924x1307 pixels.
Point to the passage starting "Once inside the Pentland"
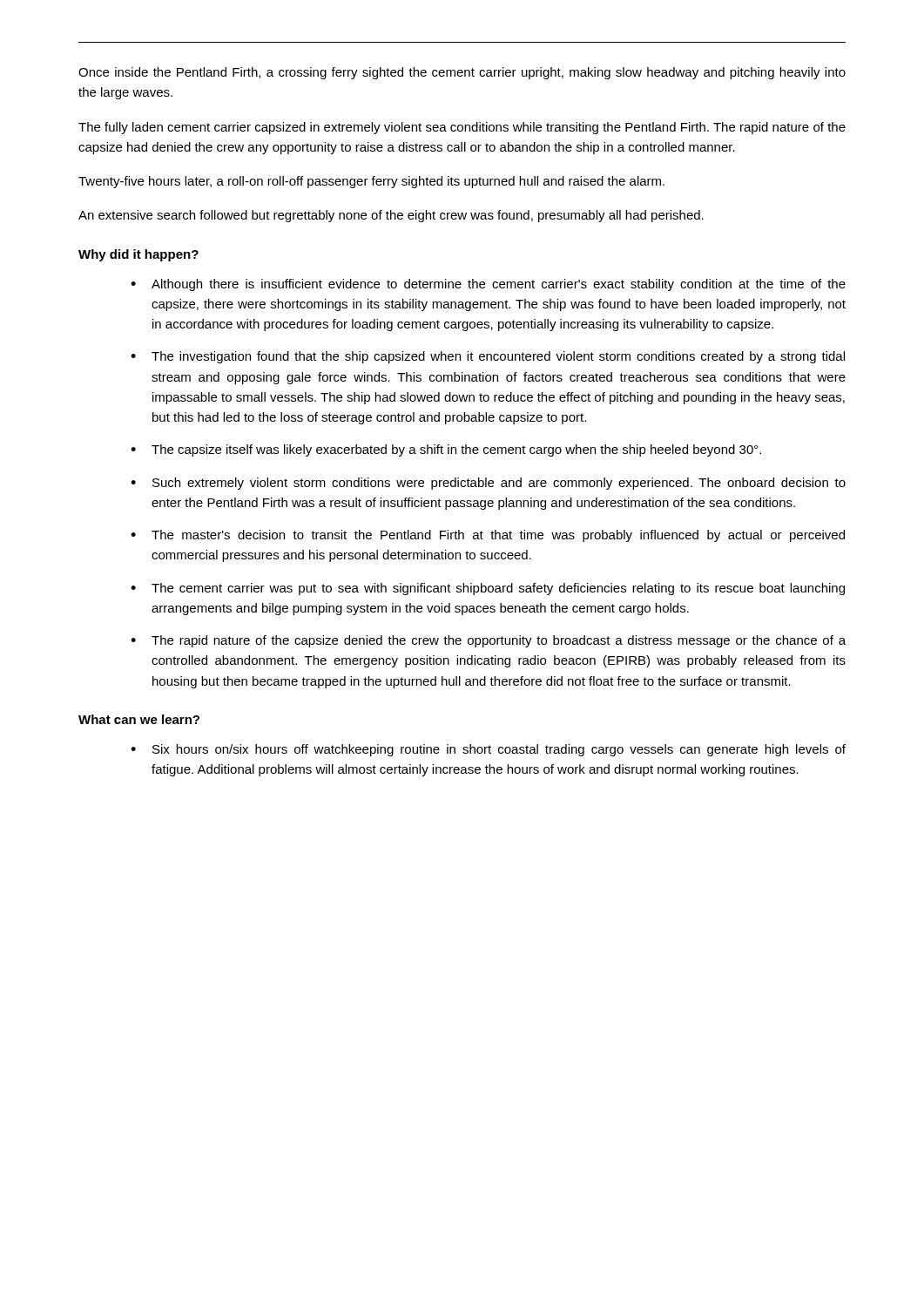tap(462, 82)
